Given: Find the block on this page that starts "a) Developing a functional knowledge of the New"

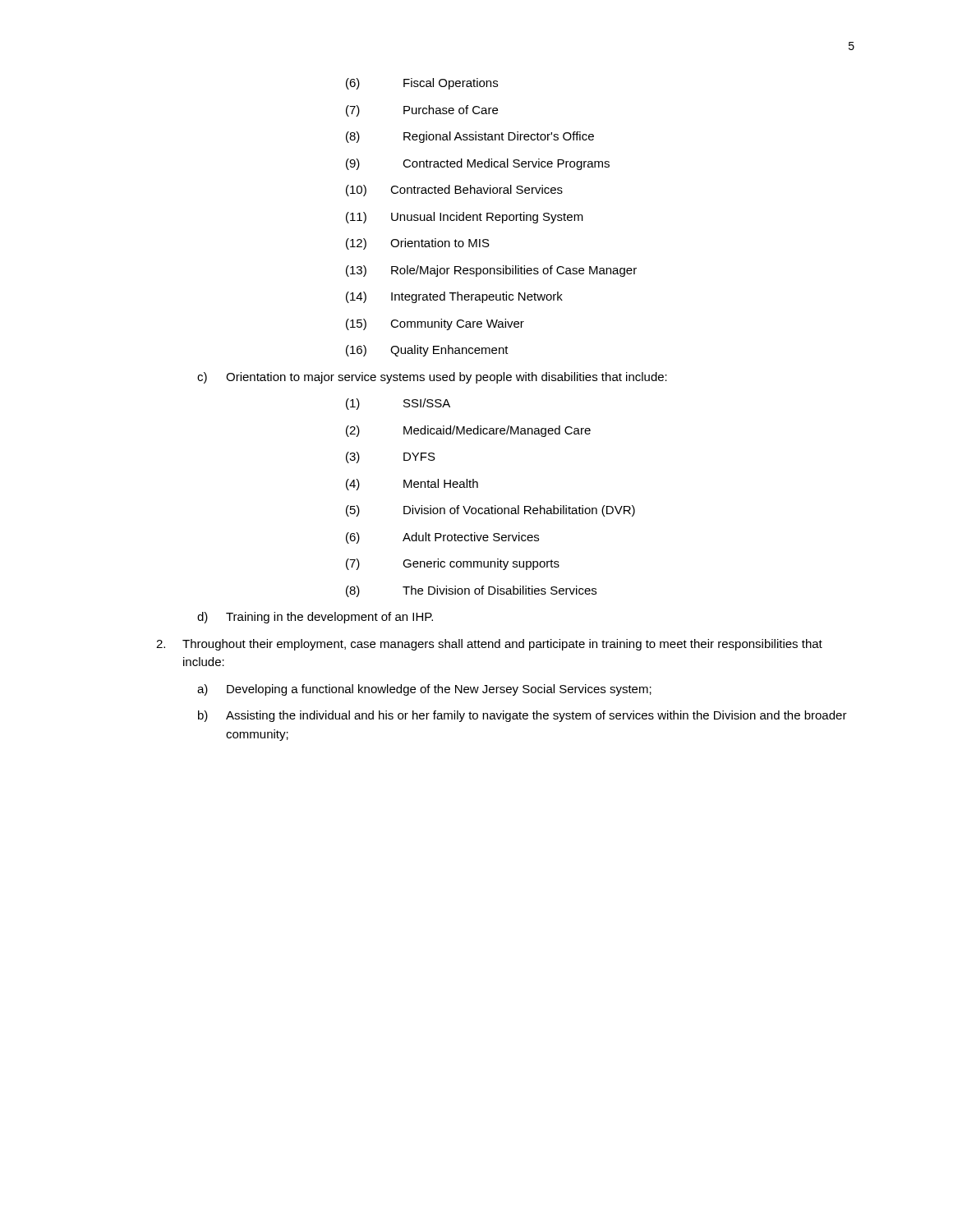Looking at the screenshot, I should pyautogui.click(x=425, y=689).
